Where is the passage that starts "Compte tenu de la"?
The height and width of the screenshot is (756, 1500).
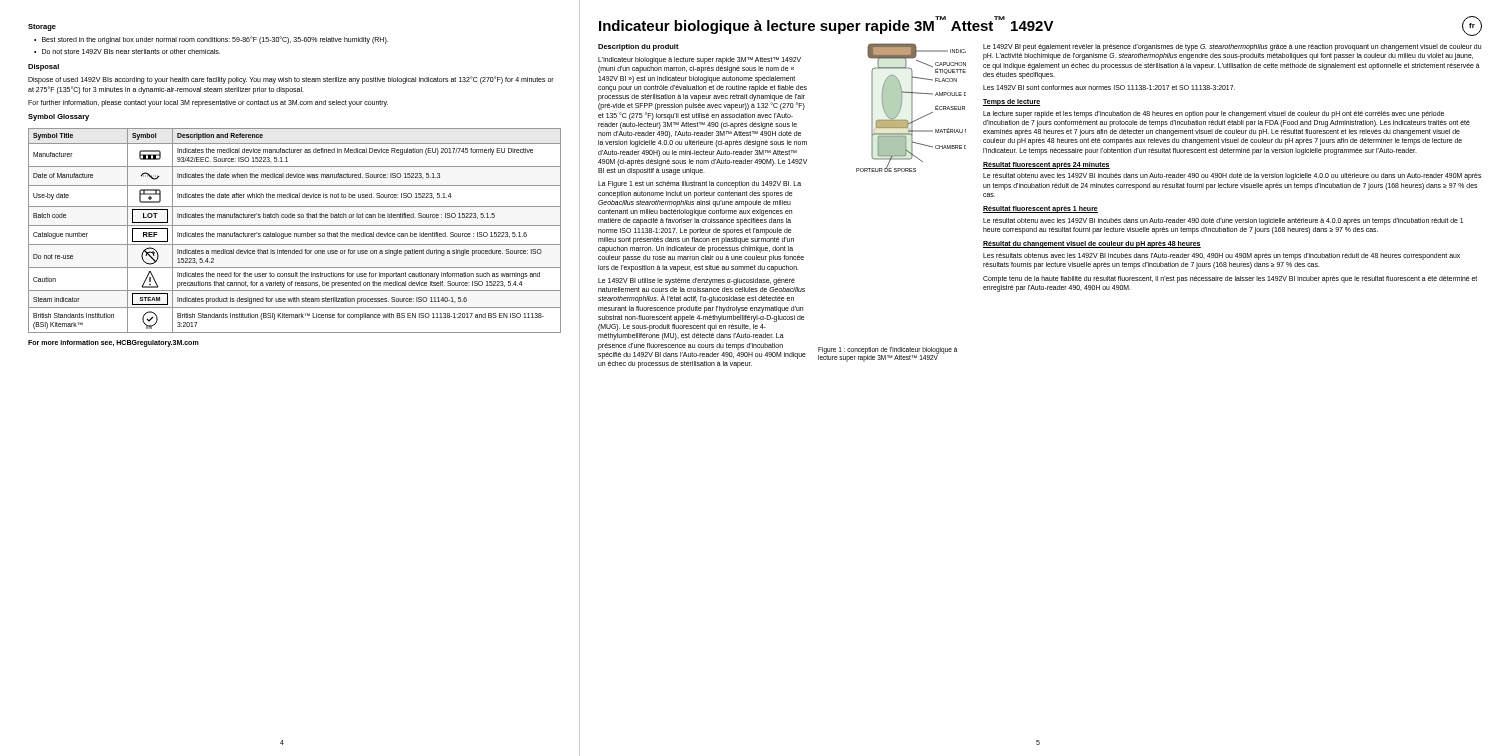[1230, 283]
